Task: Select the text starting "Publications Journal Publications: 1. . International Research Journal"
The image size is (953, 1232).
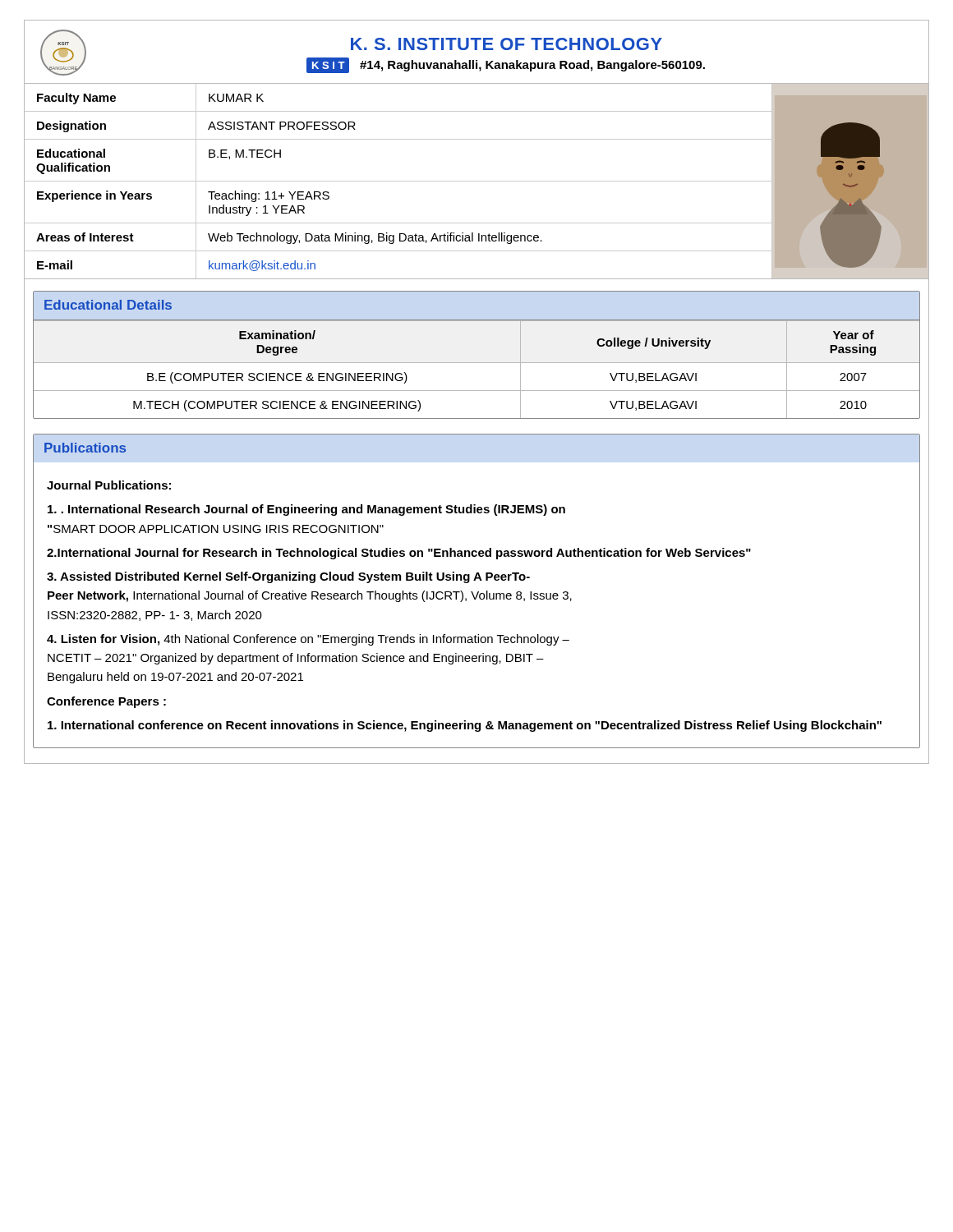Action: coord(476,591)
